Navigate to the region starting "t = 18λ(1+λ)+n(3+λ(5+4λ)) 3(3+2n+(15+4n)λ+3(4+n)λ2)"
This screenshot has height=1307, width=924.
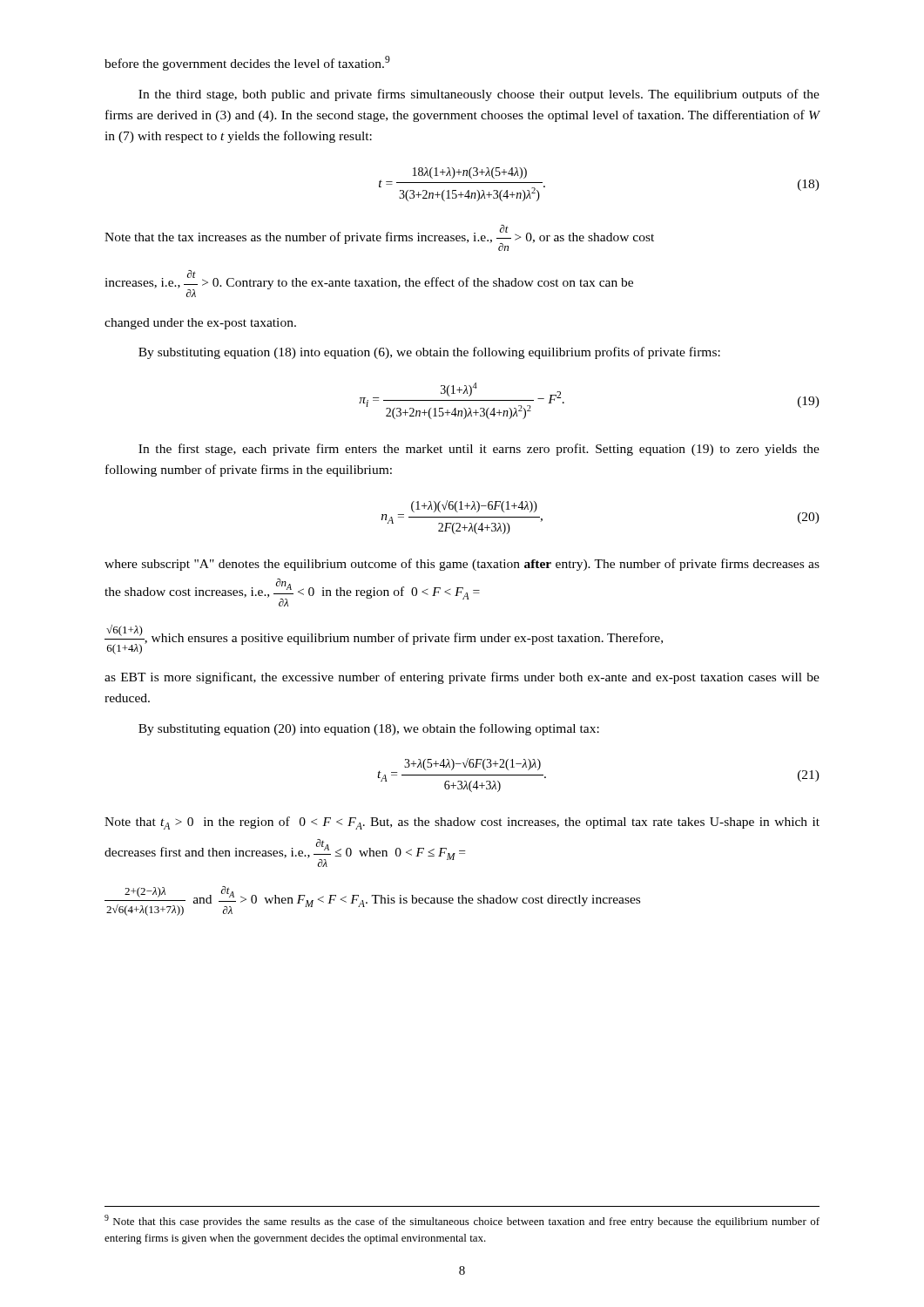(462, 184)
